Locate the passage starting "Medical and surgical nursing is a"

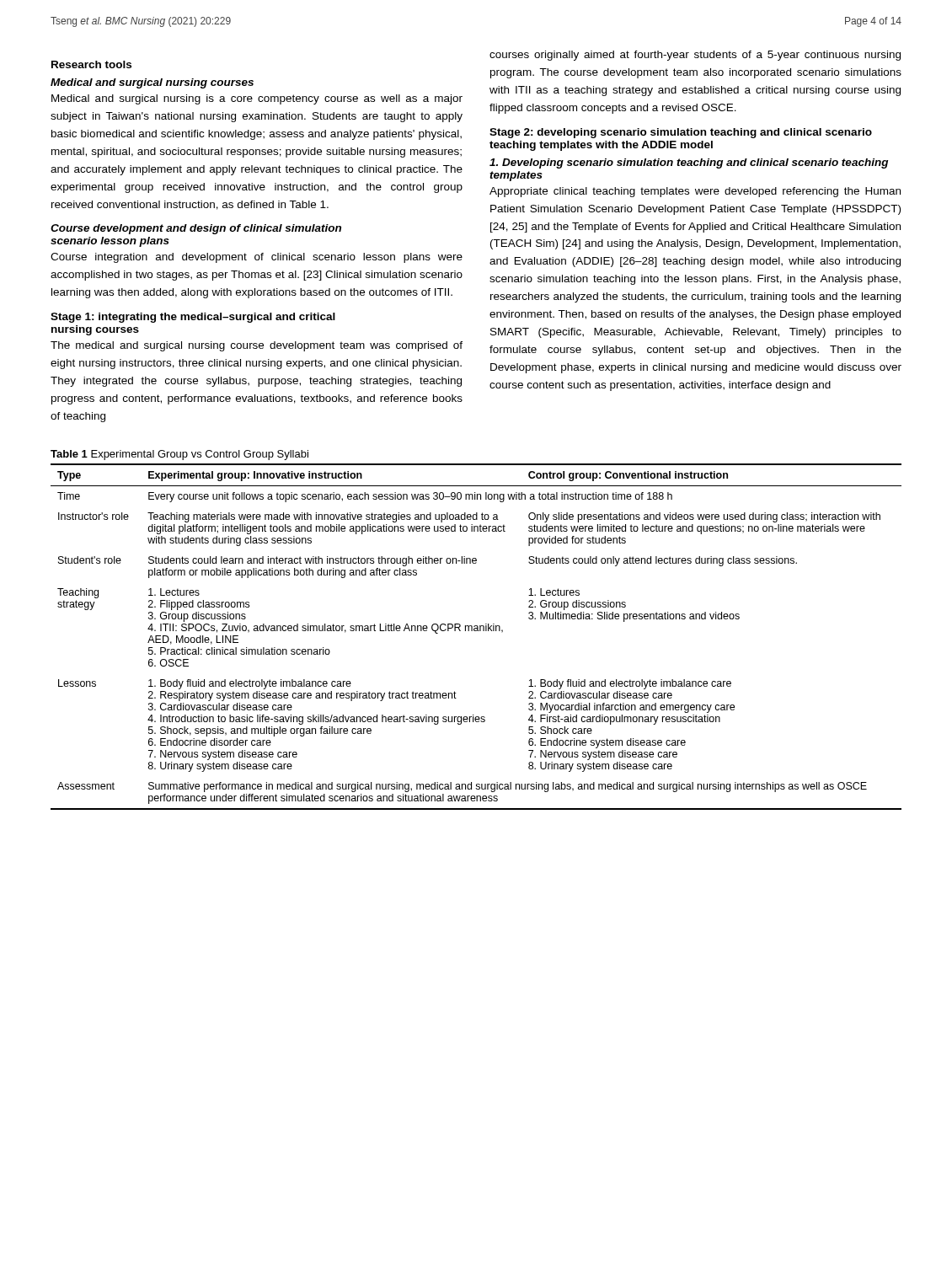click(257, 152)
